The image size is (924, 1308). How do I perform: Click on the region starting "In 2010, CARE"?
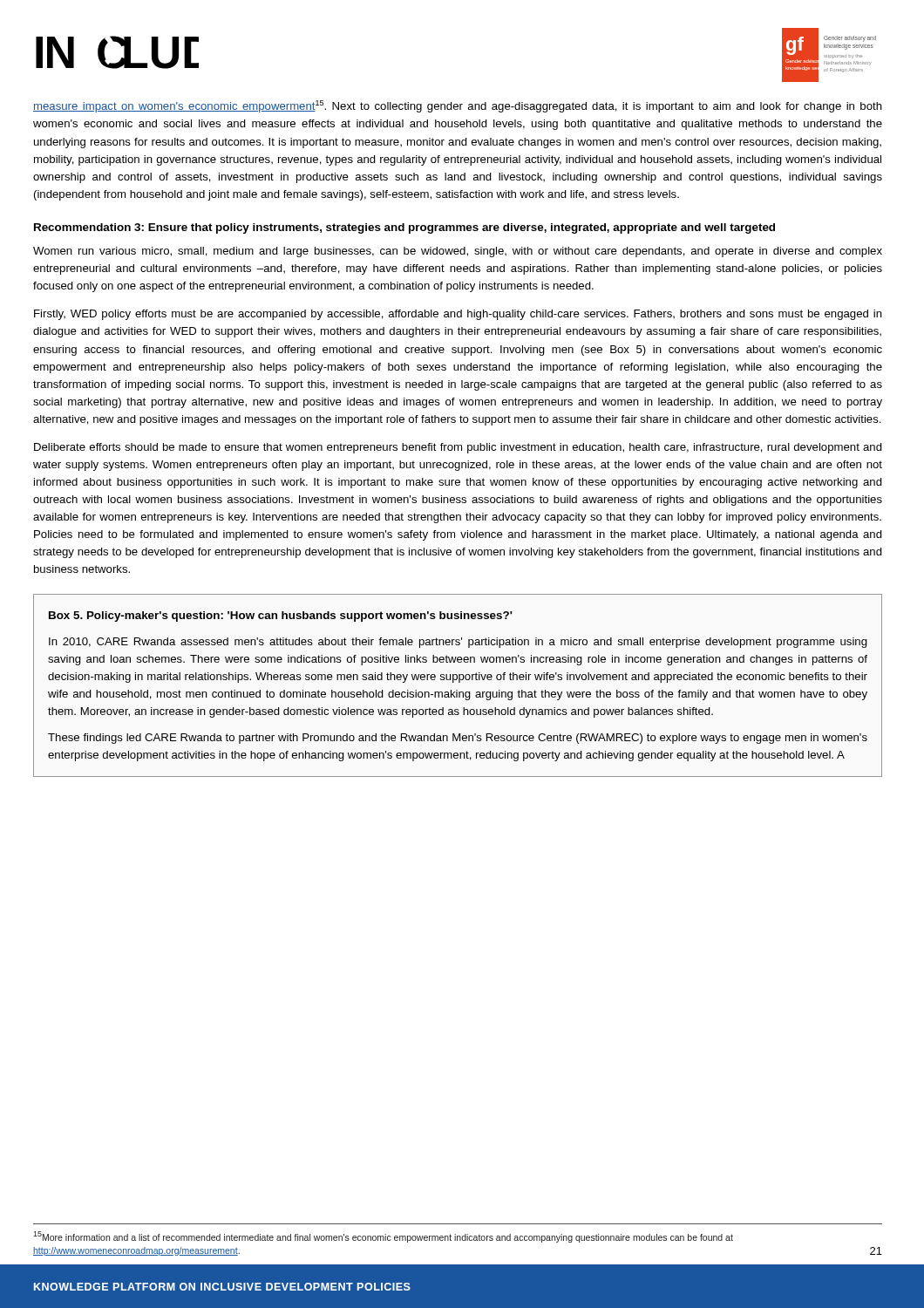tap(458, 676)
